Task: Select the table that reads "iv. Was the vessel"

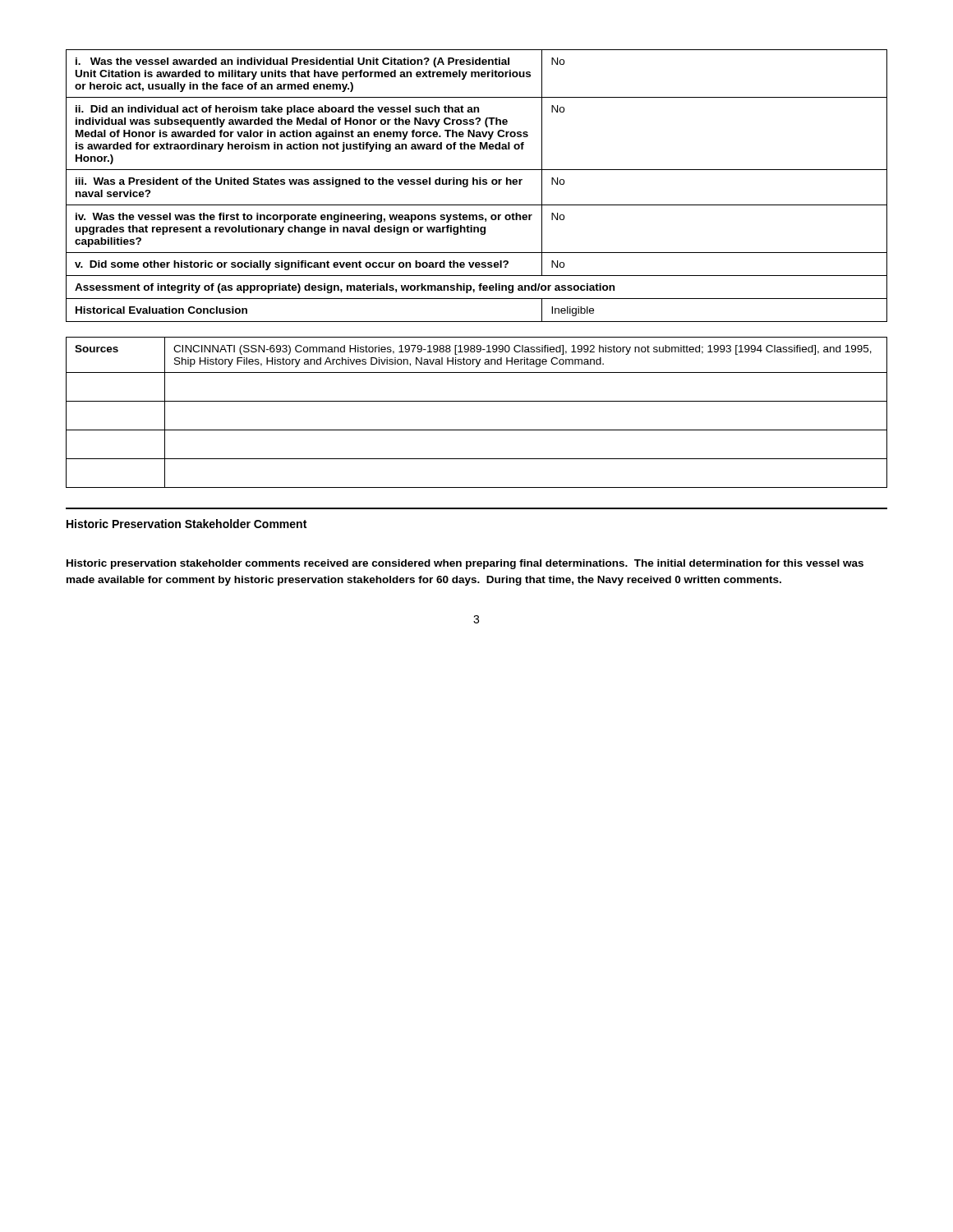Action: pos(476,186)
